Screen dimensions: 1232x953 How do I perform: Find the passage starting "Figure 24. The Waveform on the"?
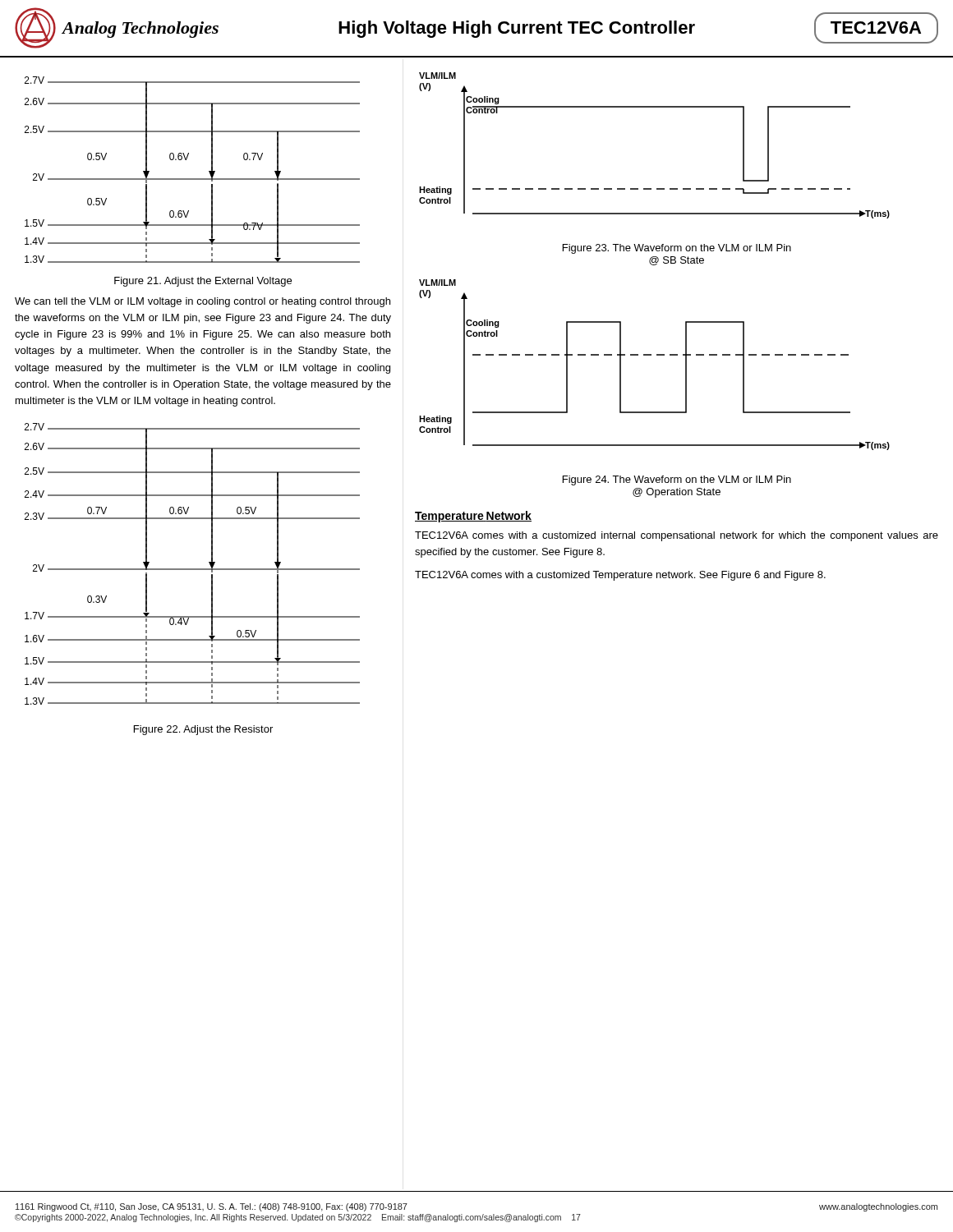point(677,485)
